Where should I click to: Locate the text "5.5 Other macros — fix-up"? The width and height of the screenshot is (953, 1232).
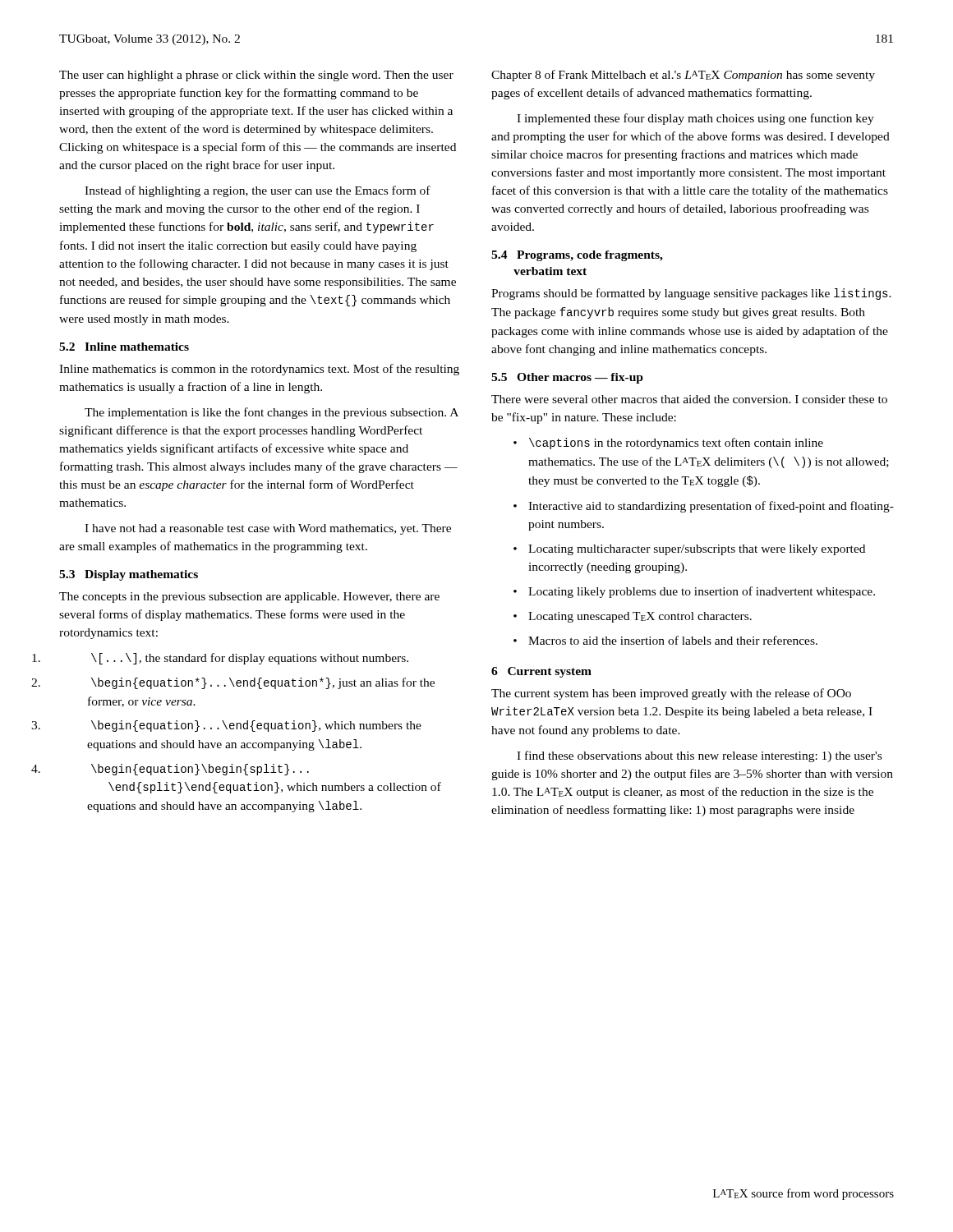567,378
